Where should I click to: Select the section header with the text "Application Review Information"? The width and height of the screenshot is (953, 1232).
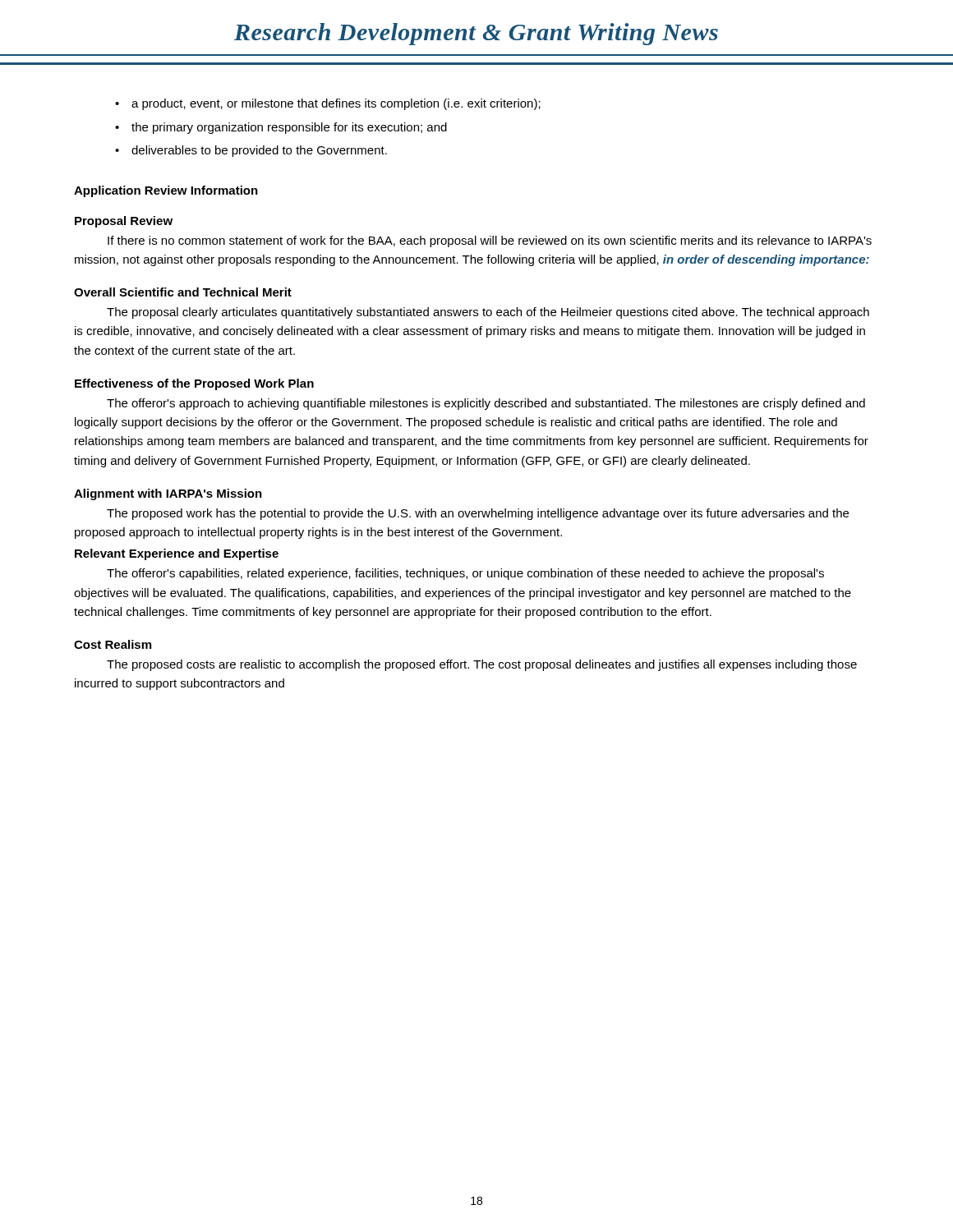point(166,190)
